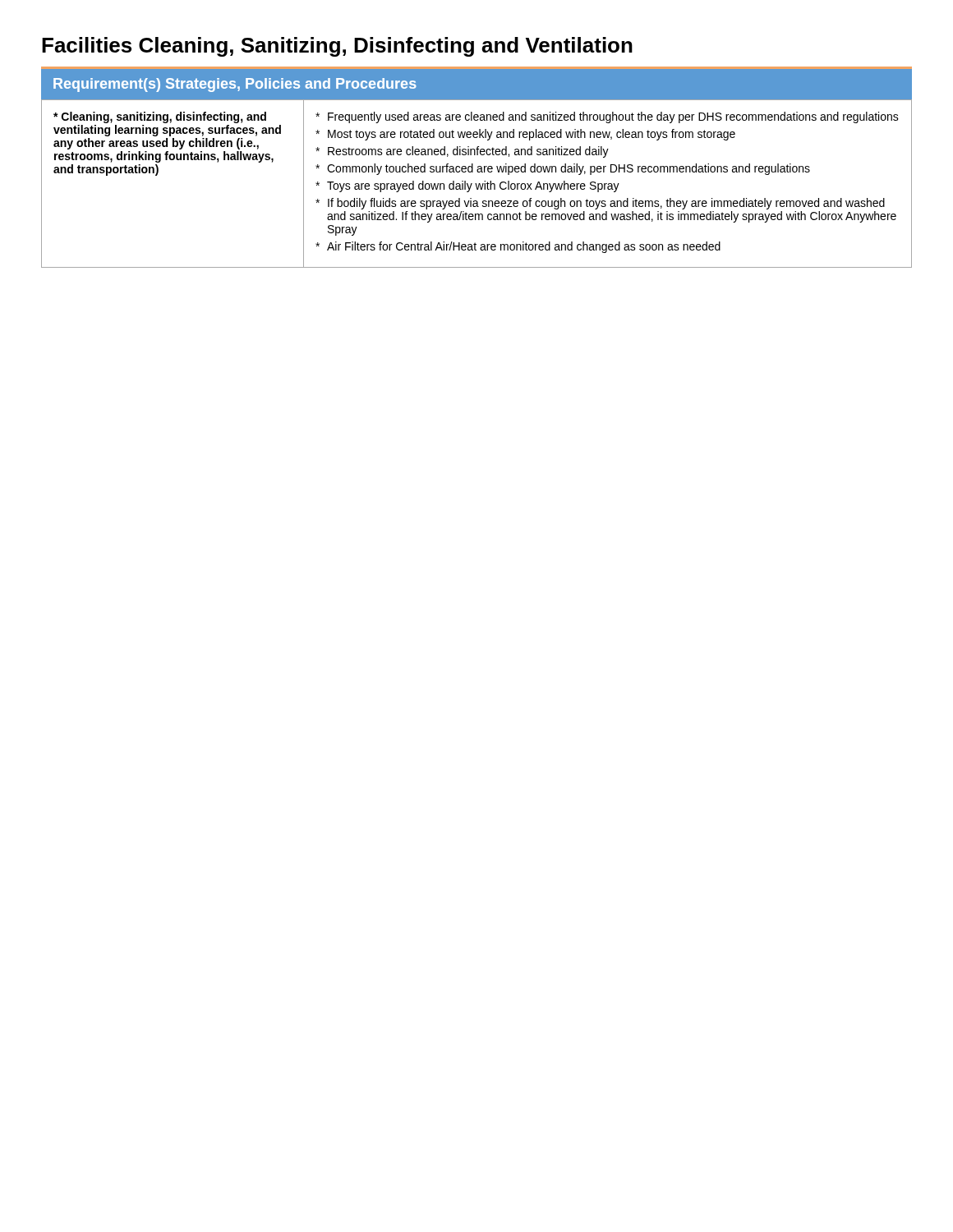Click on the table containing "* Cleaning, sanitizing, disinfecting, and"

[x=476, y=184]
